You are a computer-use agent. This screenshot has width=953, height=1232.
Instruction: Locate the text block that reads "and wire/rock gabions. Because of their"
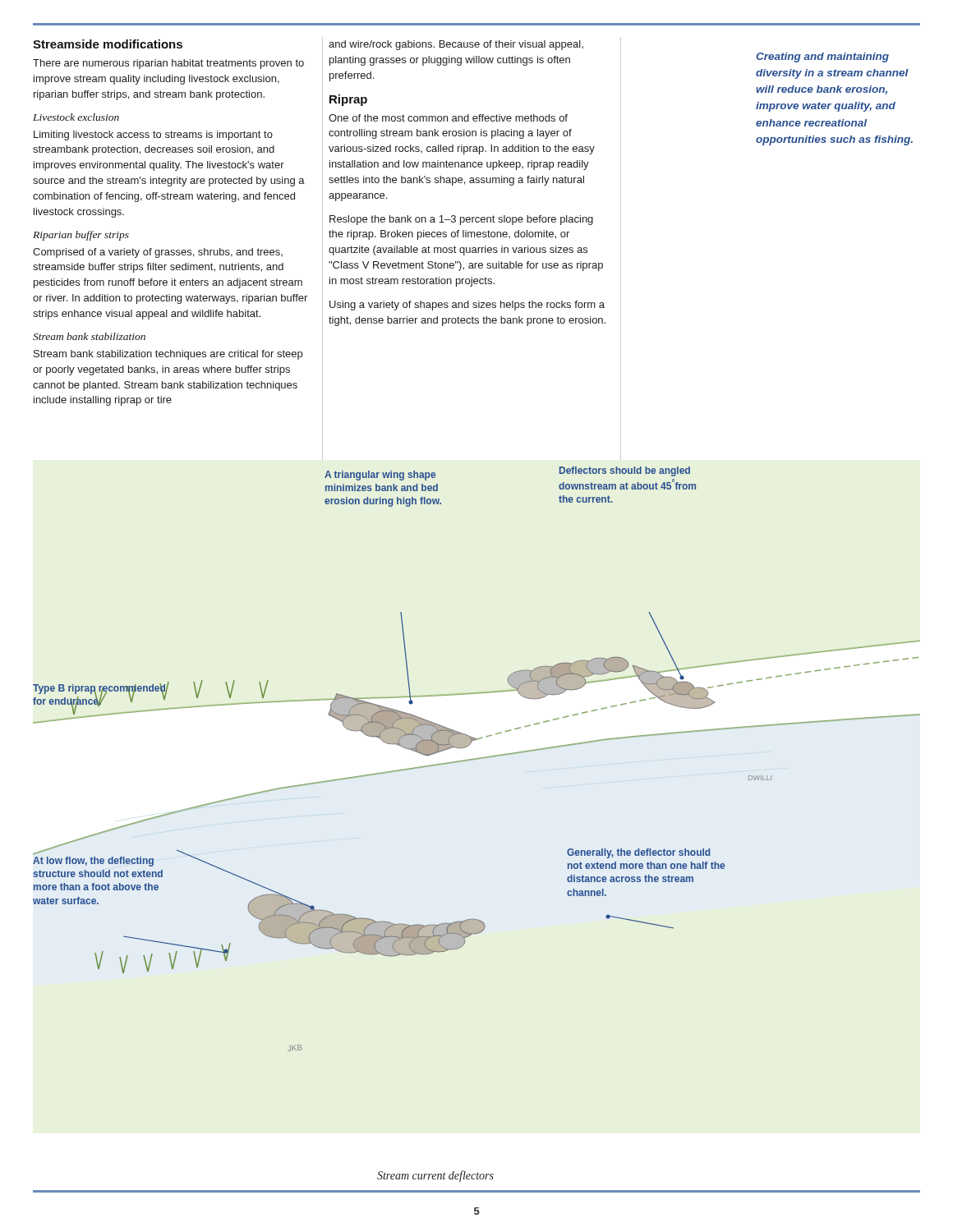[x=468, y=60]
